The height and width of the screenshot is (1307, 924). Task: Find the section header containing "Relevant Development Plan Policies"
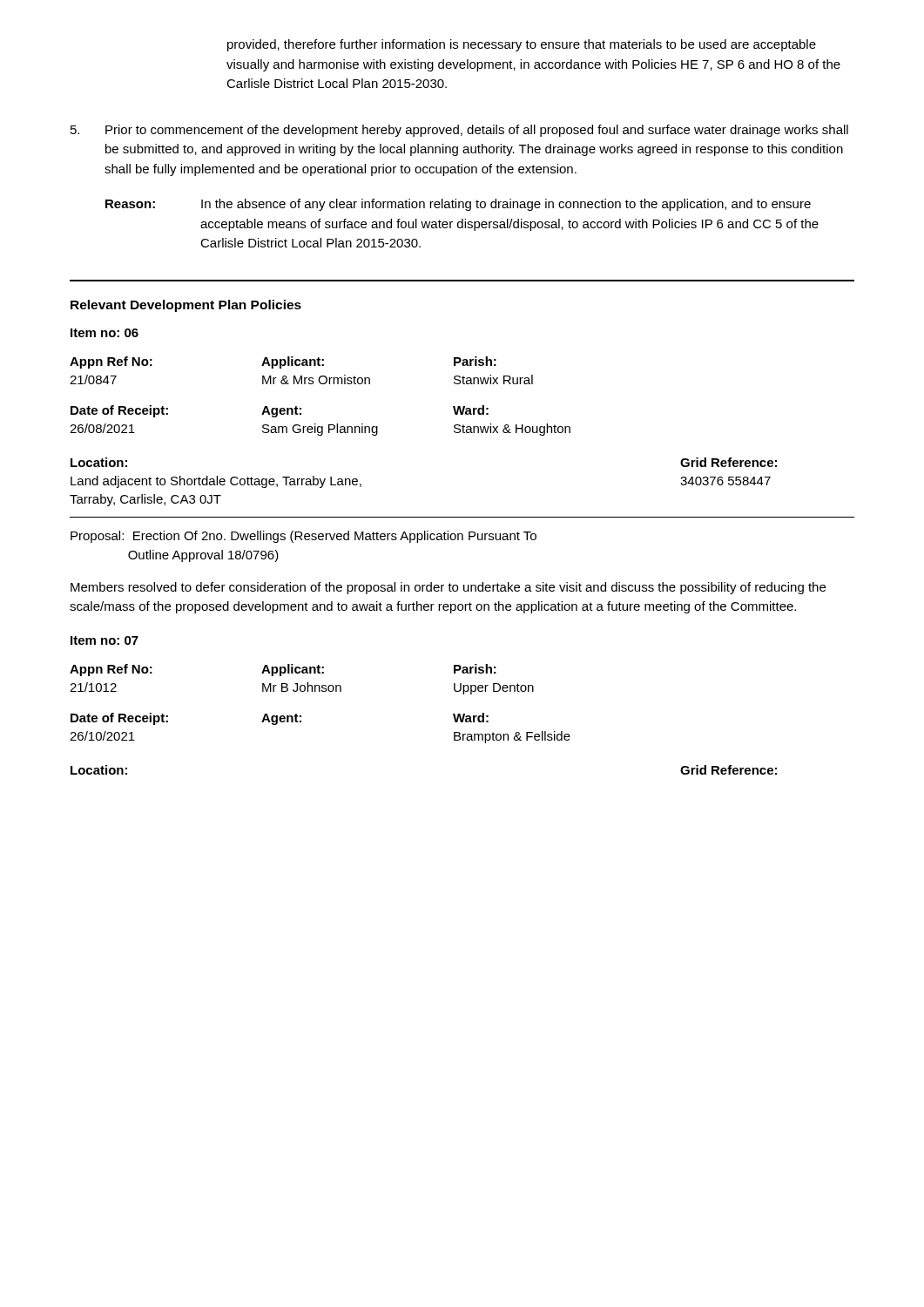pyautogui.click(x=186, y=304)
